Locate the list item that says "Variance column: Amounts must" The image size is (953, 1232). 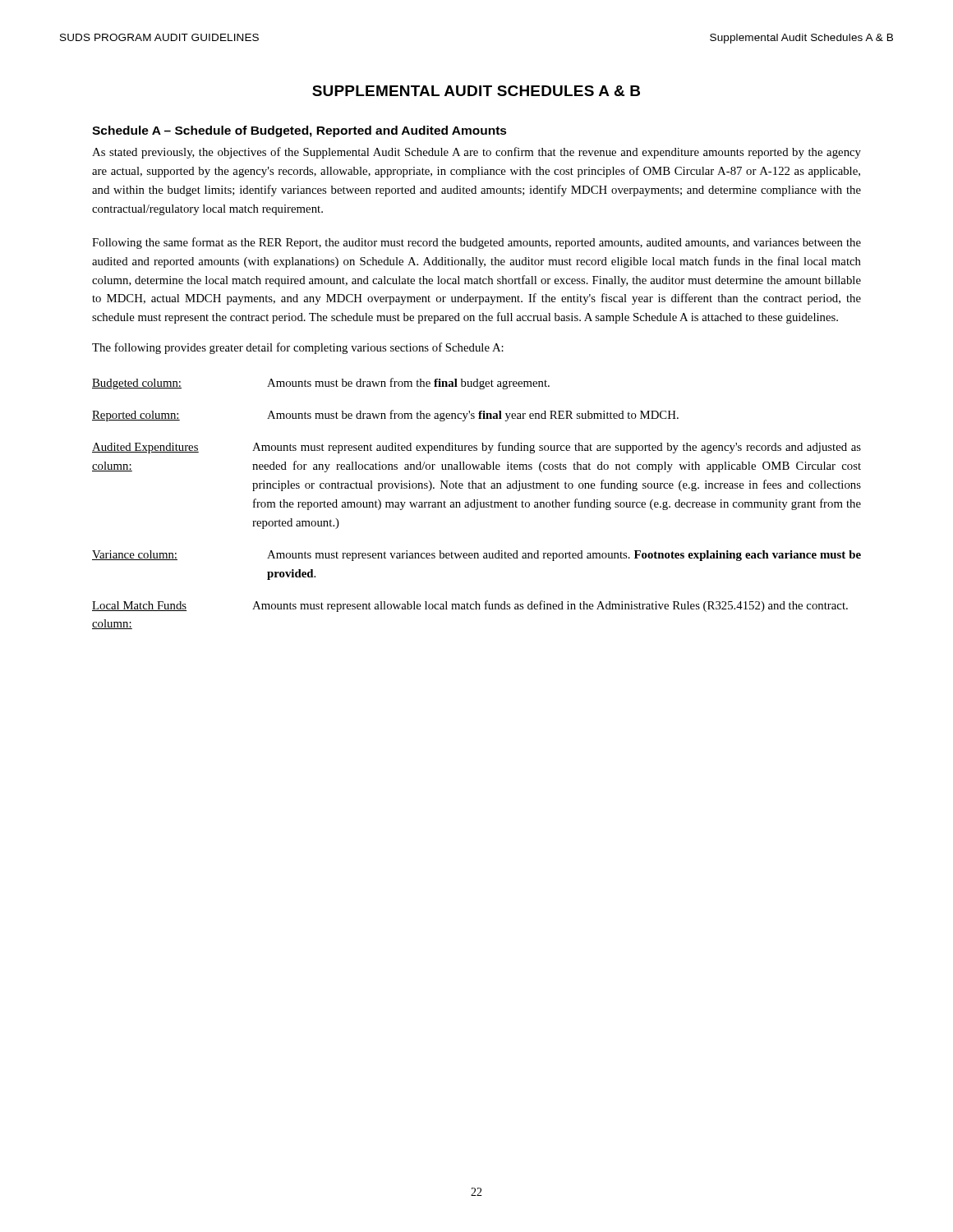(476, 564)
